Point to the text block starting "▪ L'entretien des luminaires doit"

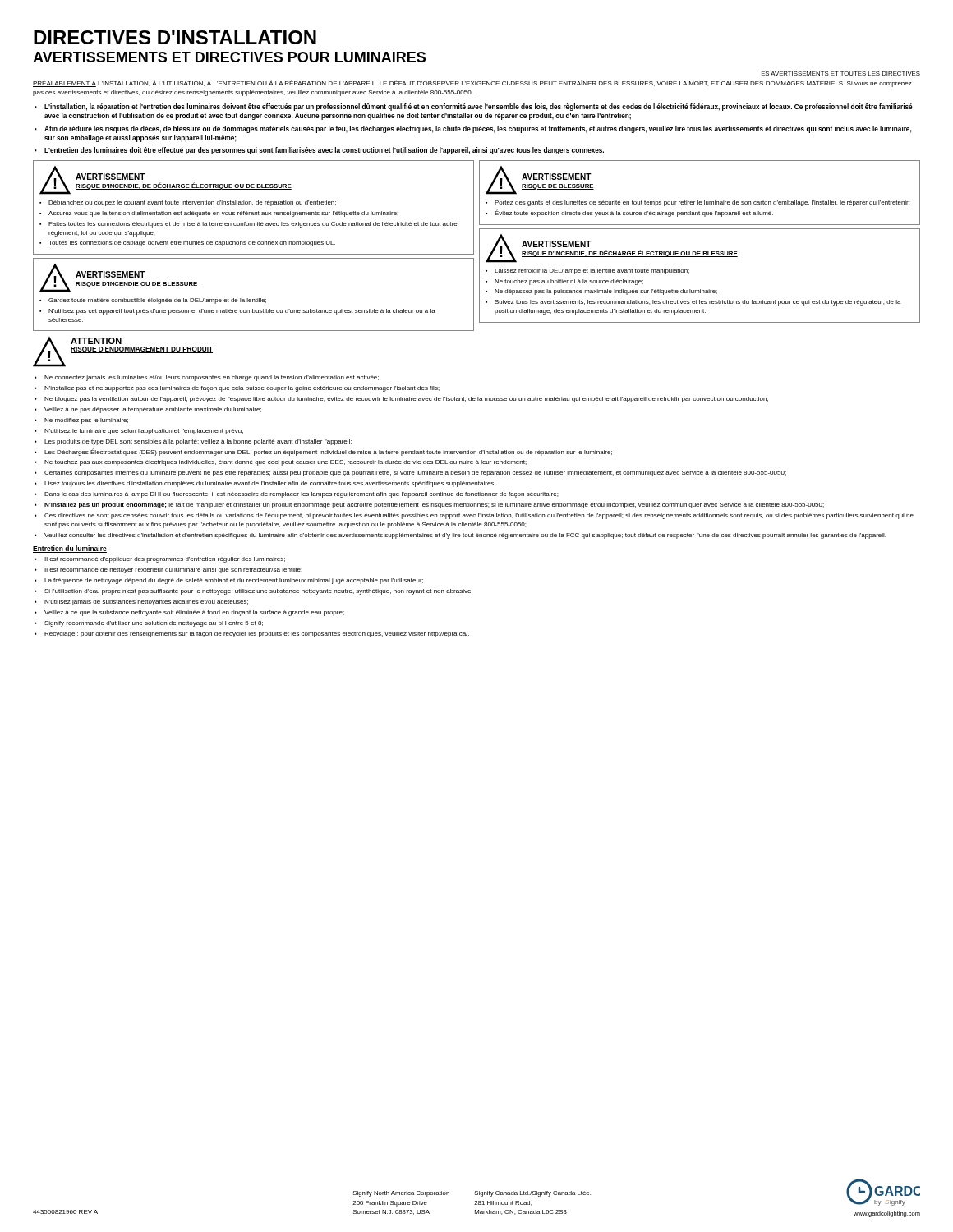pos(319,151)
